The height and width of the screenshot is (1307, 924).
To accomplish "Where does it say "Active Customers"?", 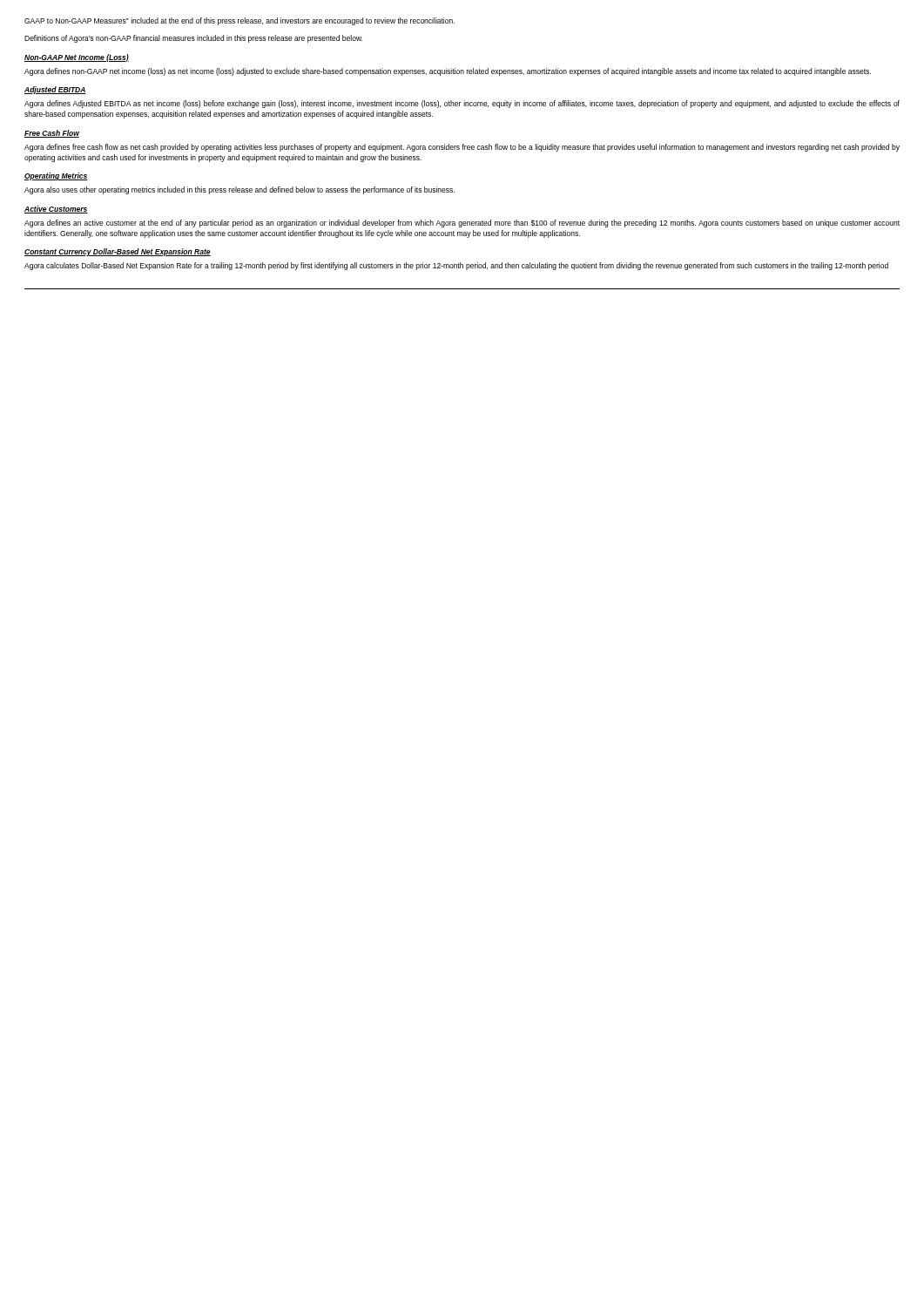I will click(x=56, y=209).
